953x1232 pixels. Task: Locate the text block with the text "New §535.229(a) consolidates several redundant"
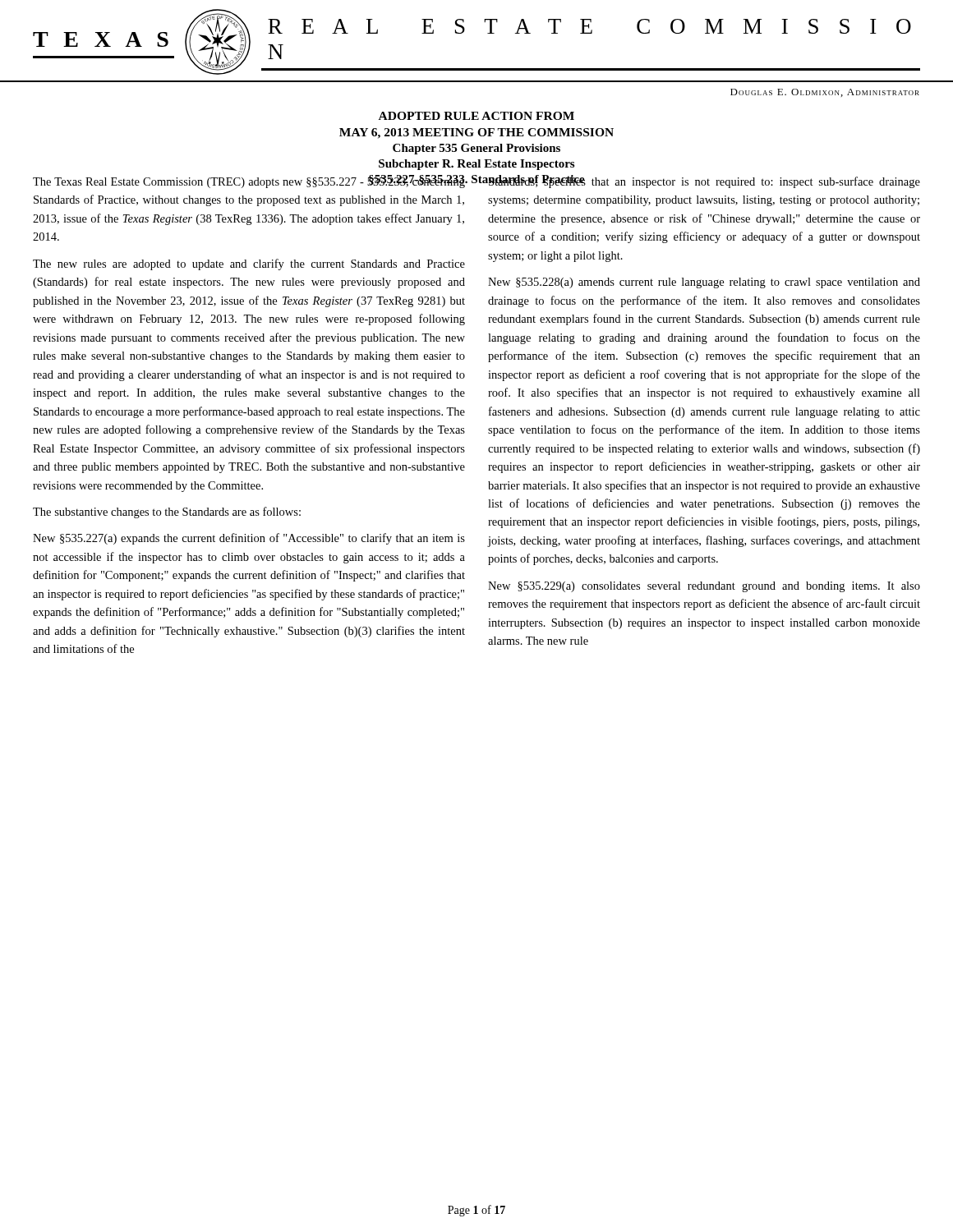pyautogui.click(x=704, y=613)
